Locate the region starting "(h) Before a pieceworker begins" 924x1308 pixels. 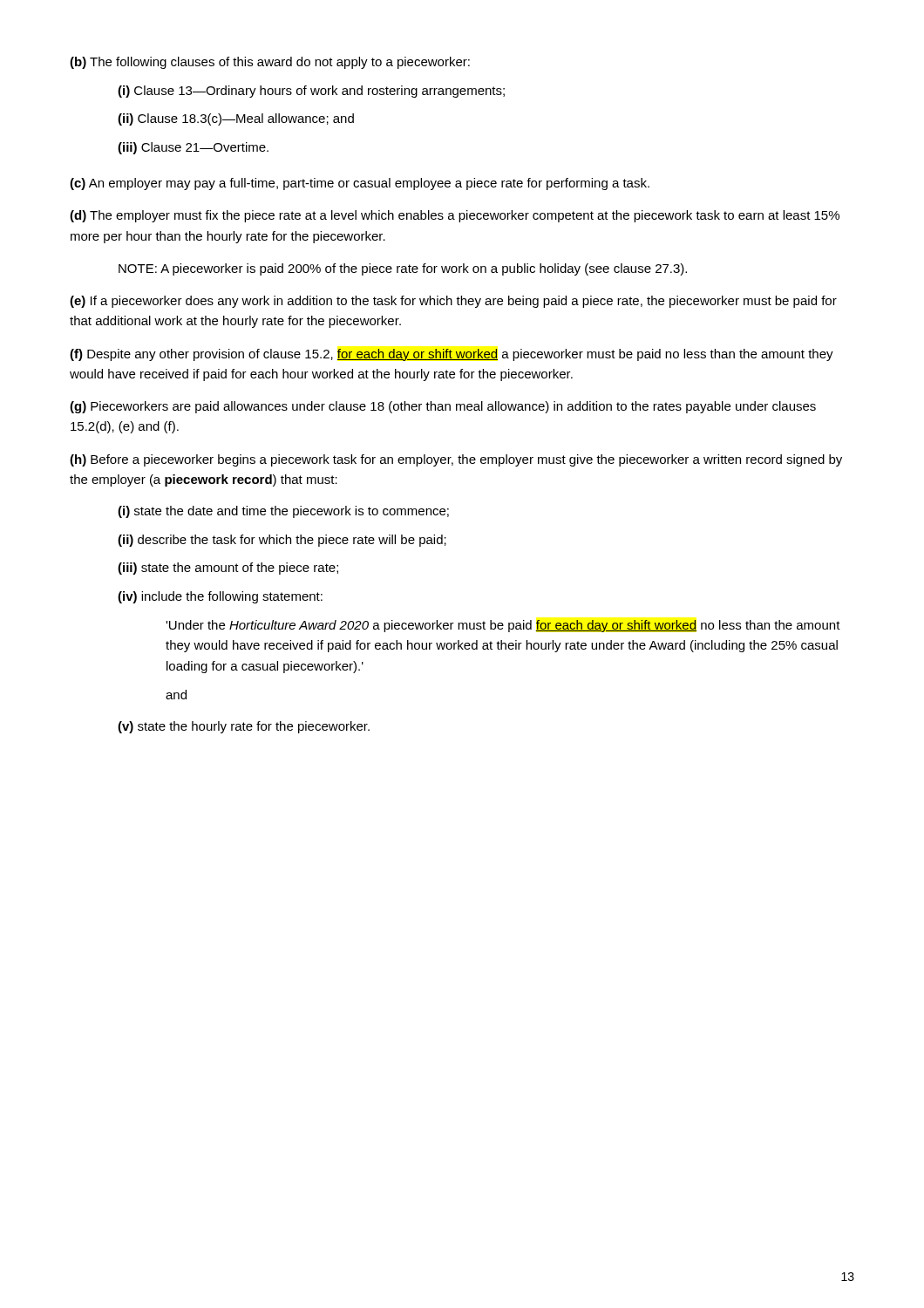coord(456,469)
